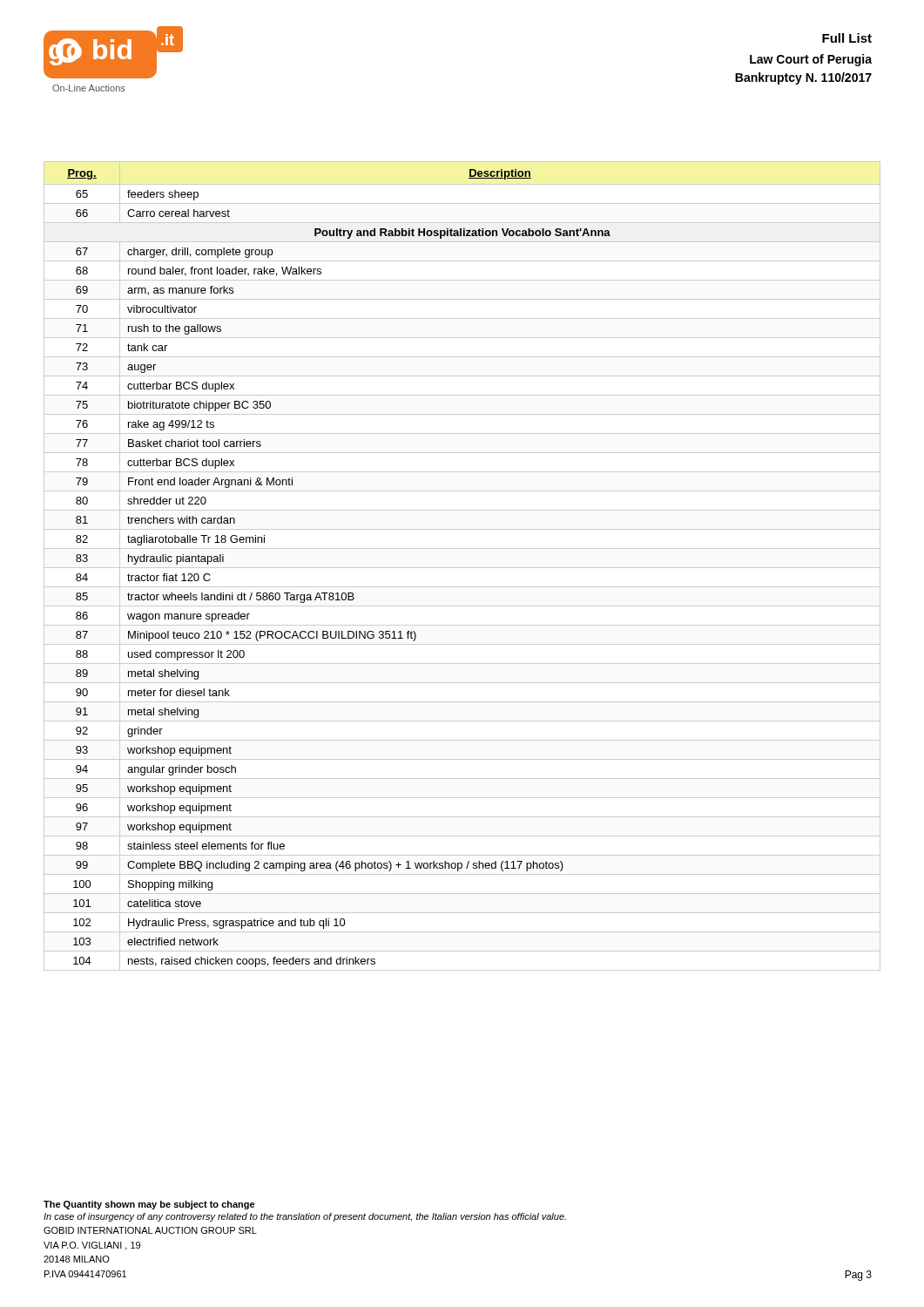Select the logo
This screenshot has height=1307, width=924.
tap(113, 67)
